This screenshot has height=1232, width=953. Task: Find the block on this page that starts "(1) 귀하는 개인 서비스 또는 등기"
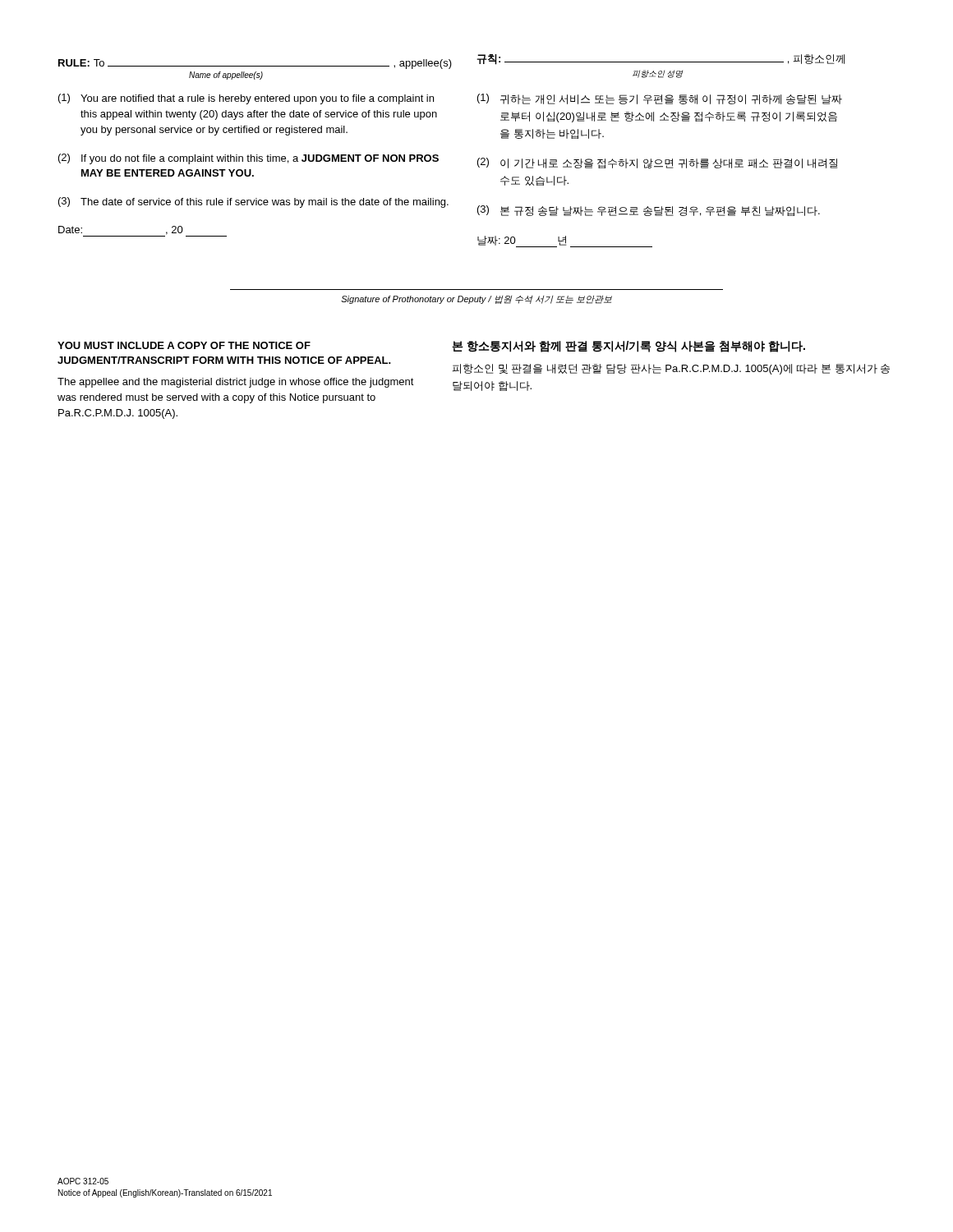[661, 117]
